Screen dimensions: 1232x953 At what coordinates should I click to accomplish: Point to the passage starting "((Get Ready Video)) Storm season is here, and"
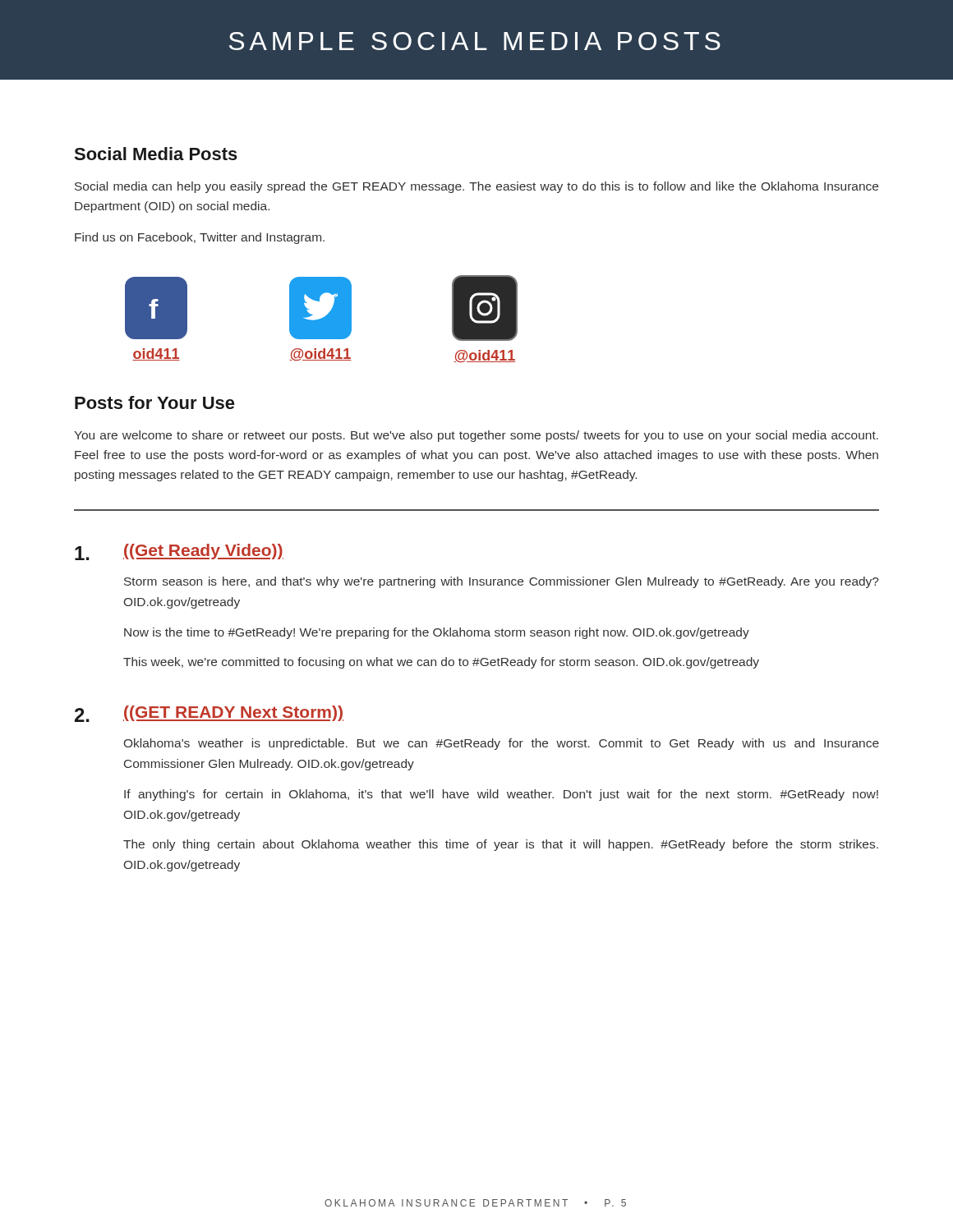point(179,552)
